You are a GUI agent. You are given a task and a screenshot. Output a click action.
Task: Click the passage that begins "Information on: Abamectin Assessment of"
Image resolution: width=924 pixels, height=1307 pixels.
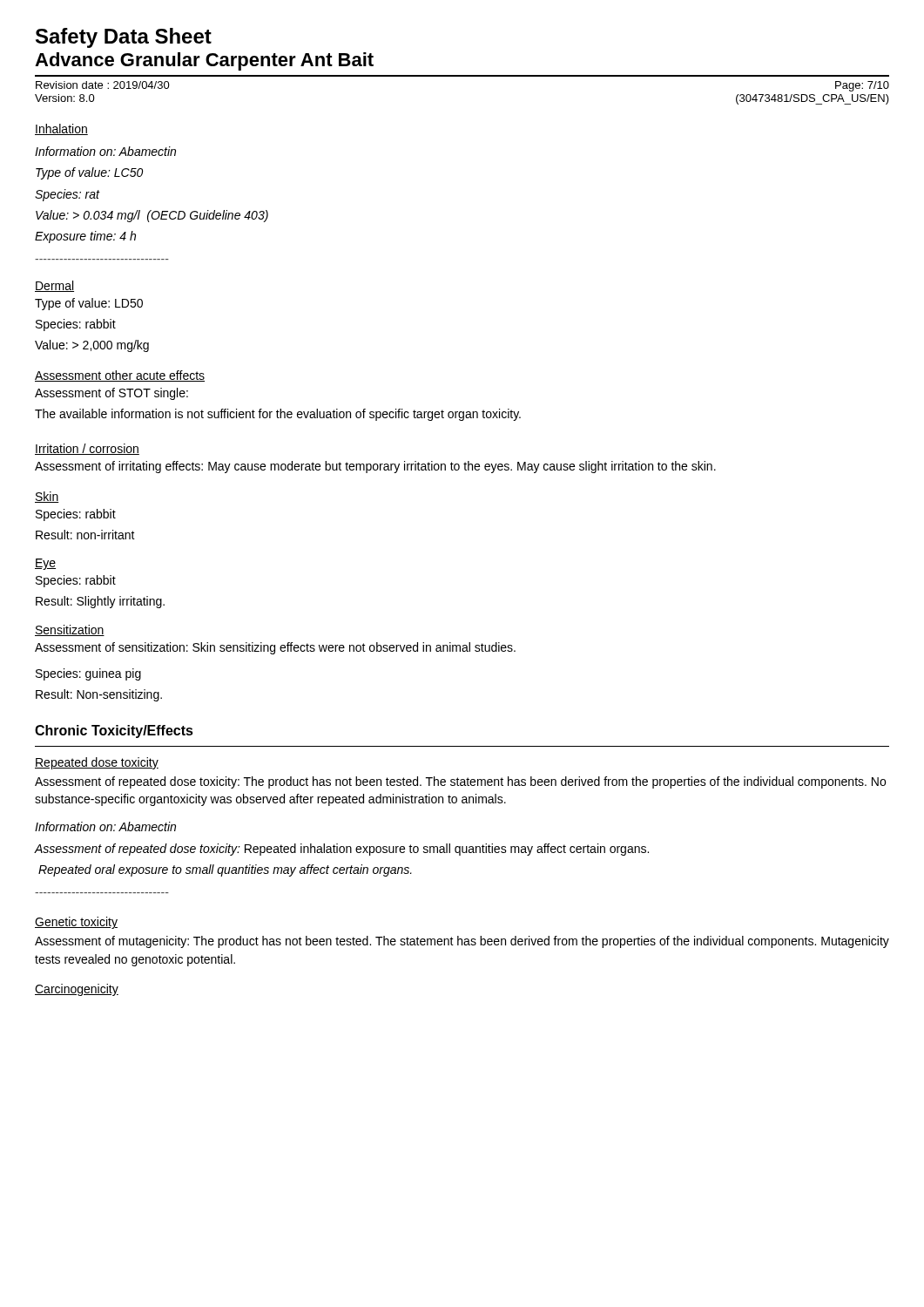(x=462, y=860)
